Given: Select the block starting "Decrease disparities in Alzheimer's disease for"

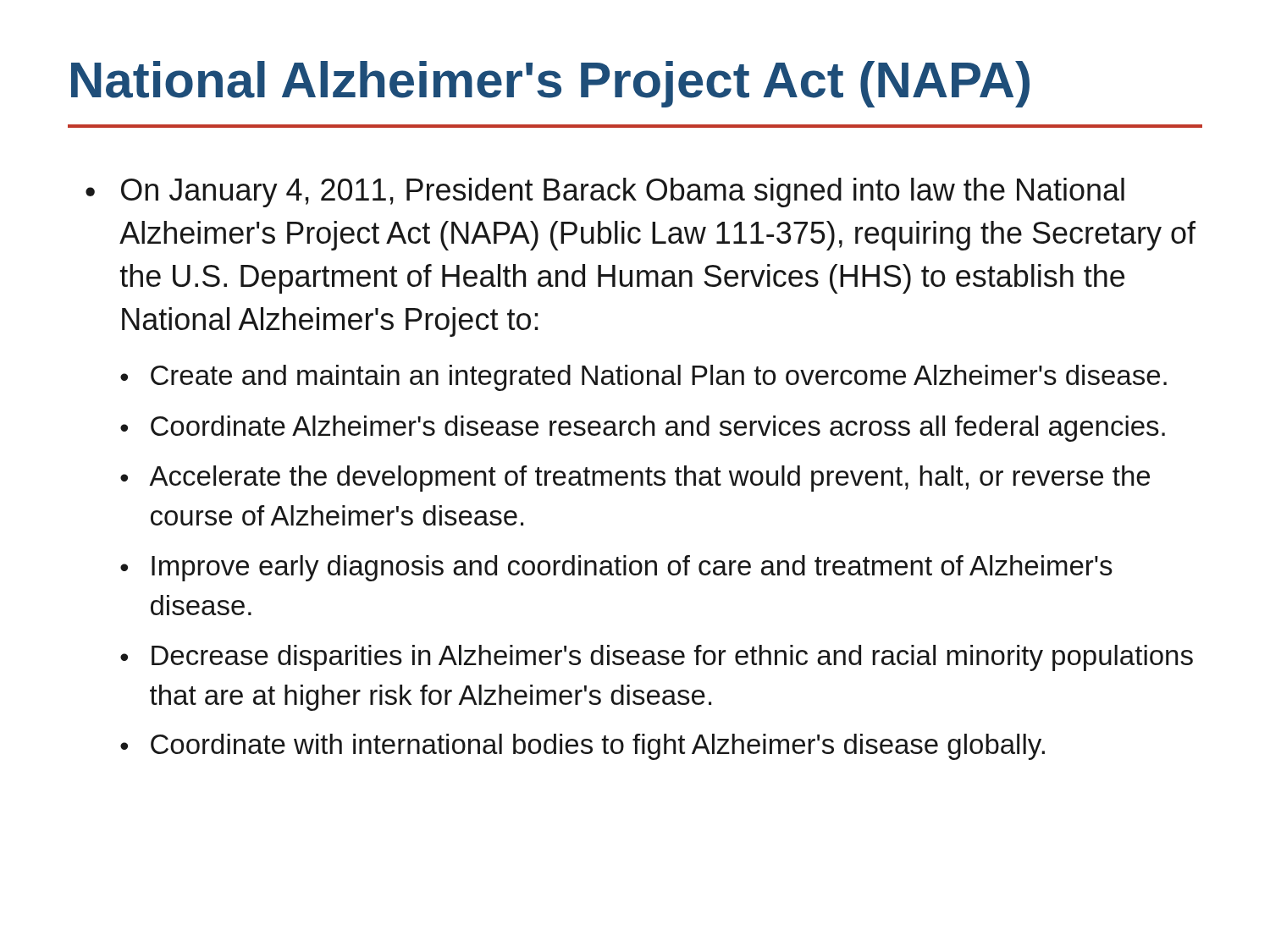Looking at the screenshot, I should (x=672, y=675).
